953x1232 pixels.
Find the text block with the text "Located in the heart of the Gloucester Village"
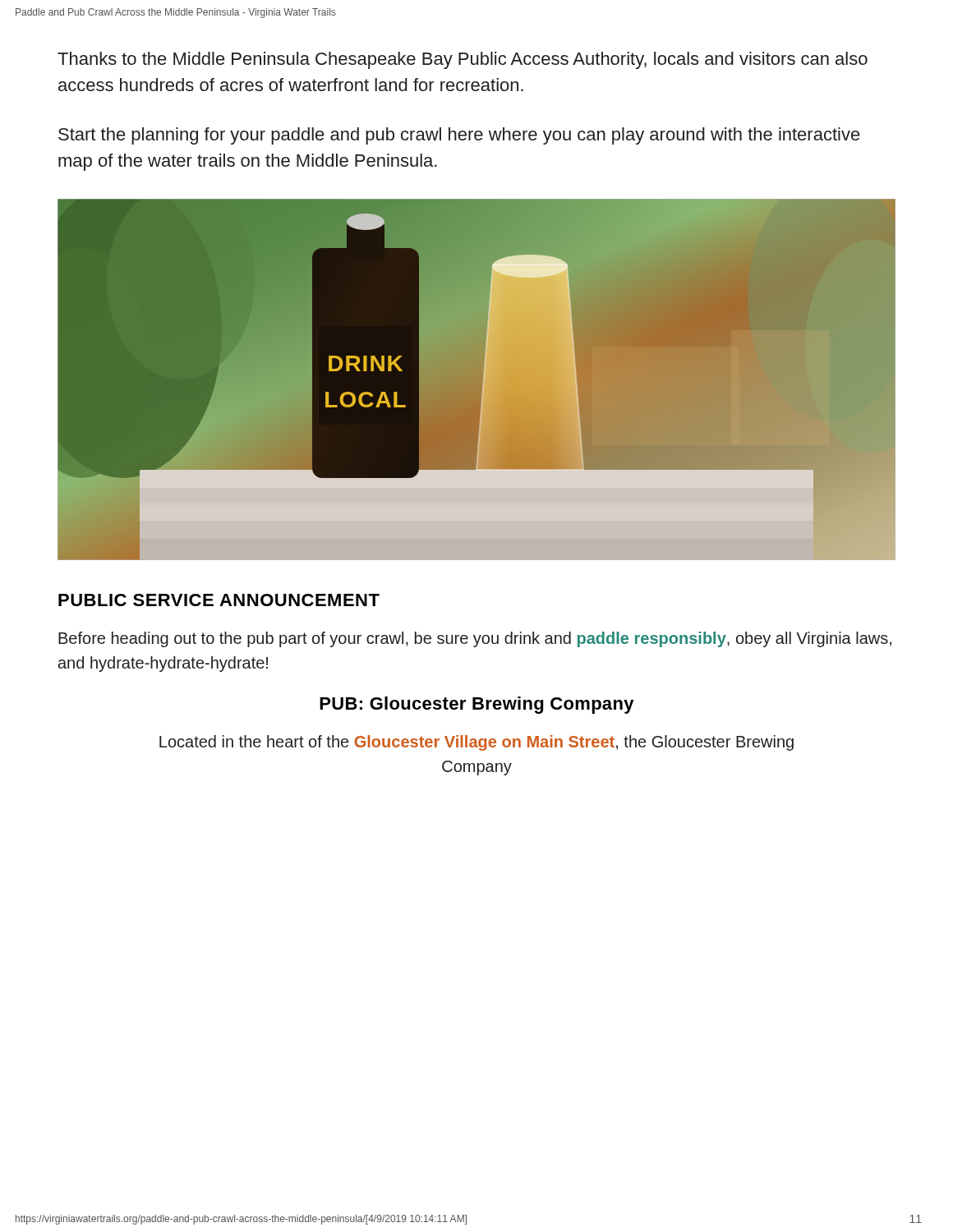click(476, 754)
